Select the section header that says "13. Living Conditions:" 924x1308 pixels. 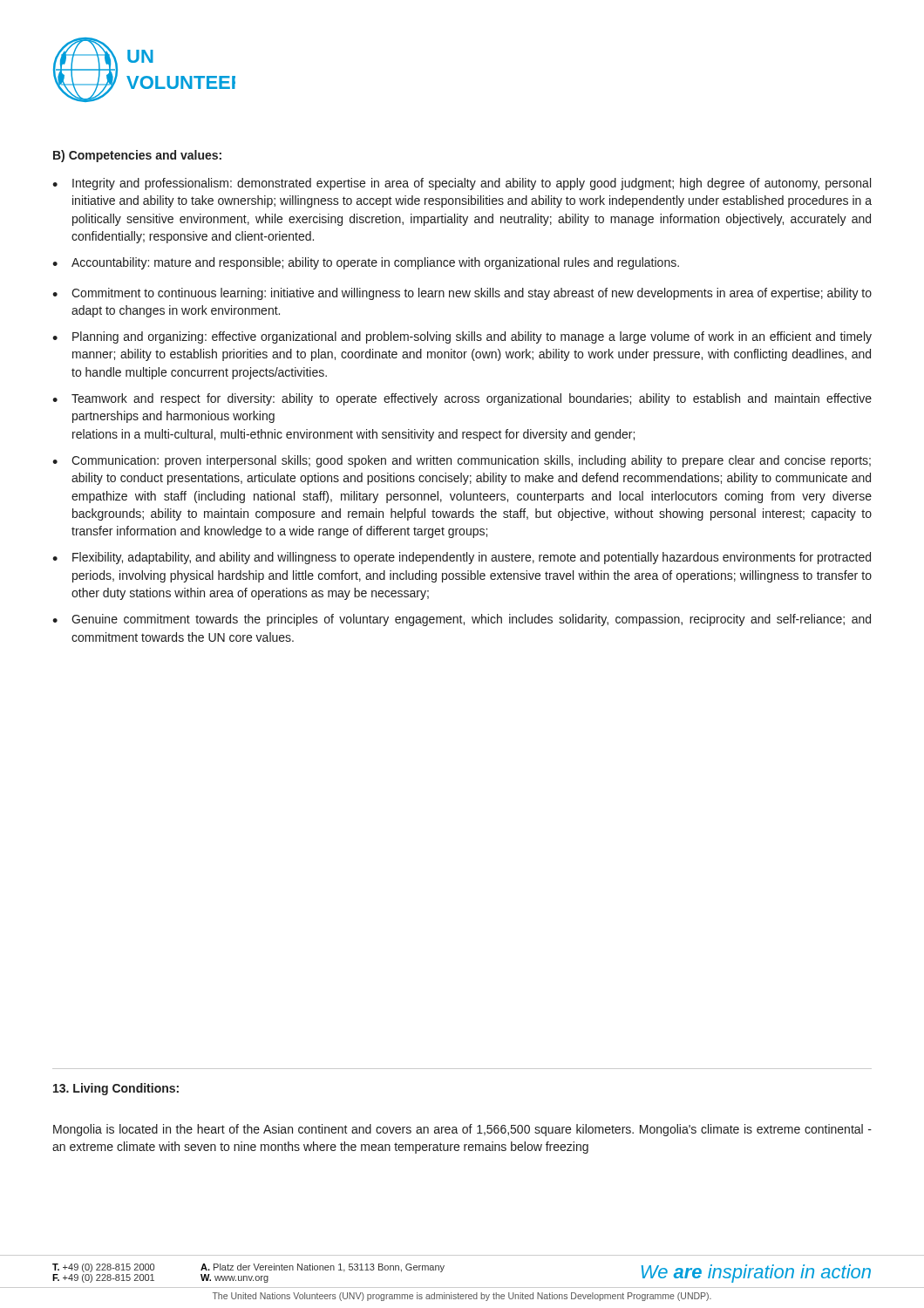coord(116,1088)
